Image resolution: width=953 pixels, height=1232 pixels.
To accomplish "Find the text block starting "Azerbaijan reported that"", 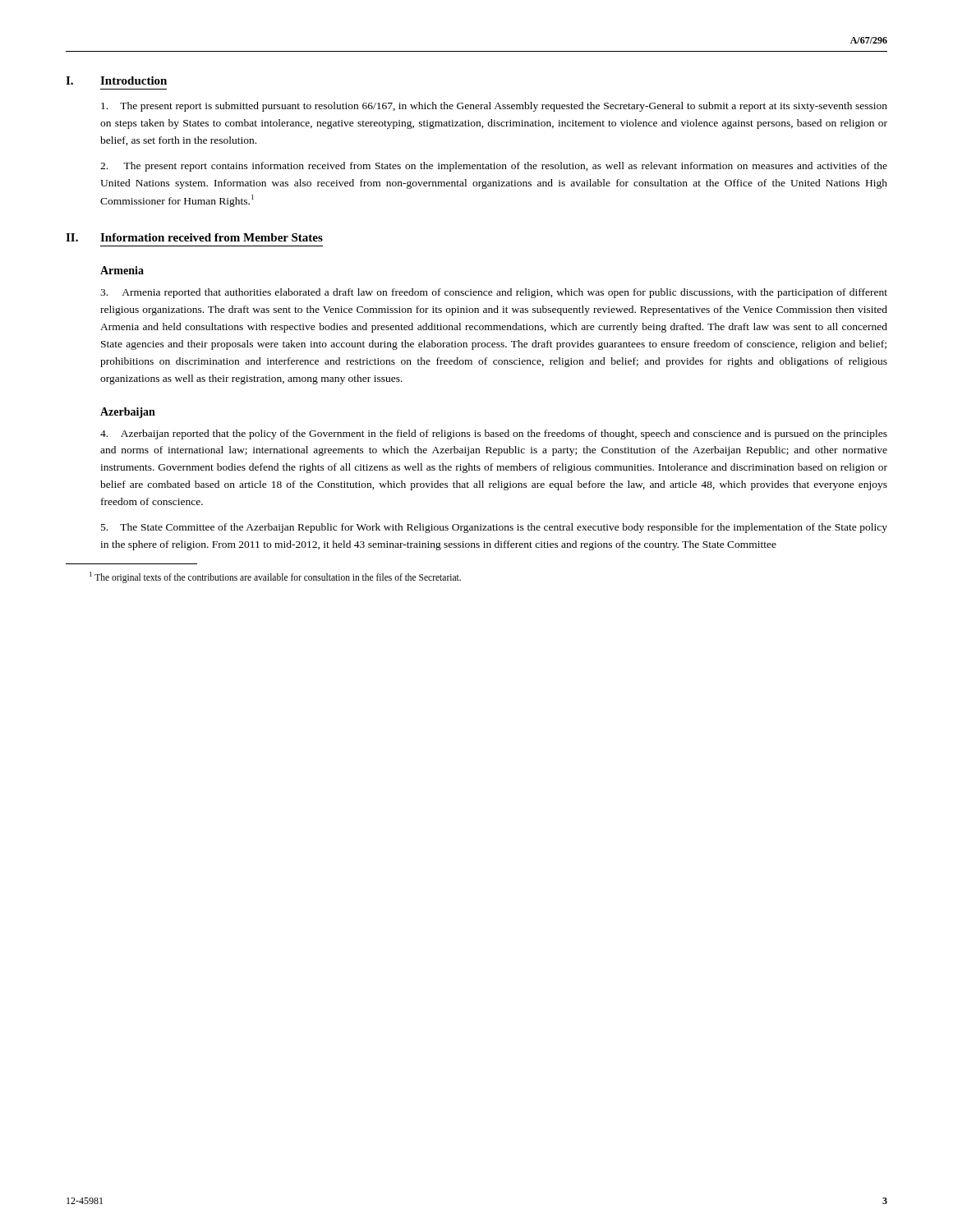I will pyautogui.click(x=494, y=467).
